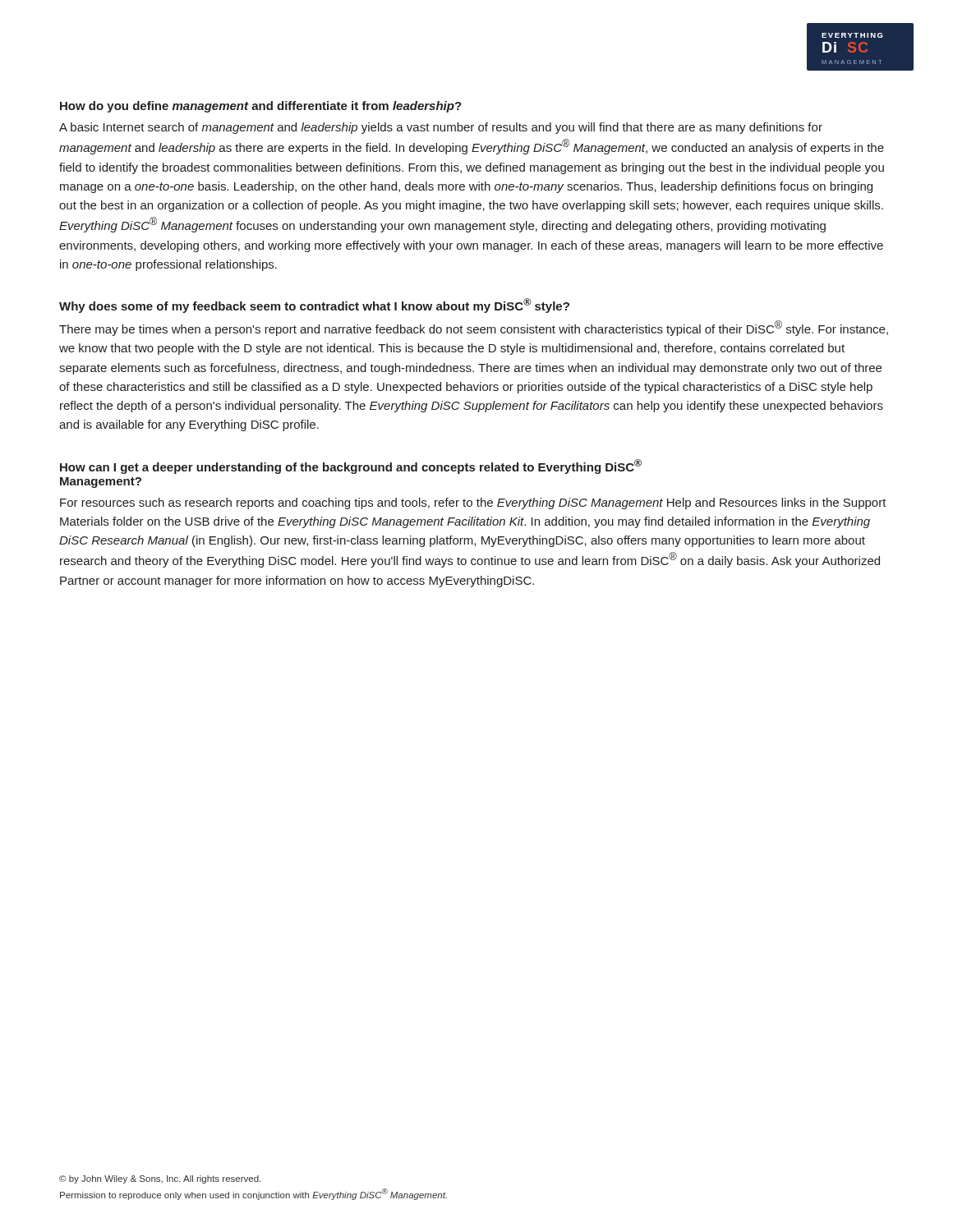Locate the logo
953x1232 pixels.
(860, 48)
